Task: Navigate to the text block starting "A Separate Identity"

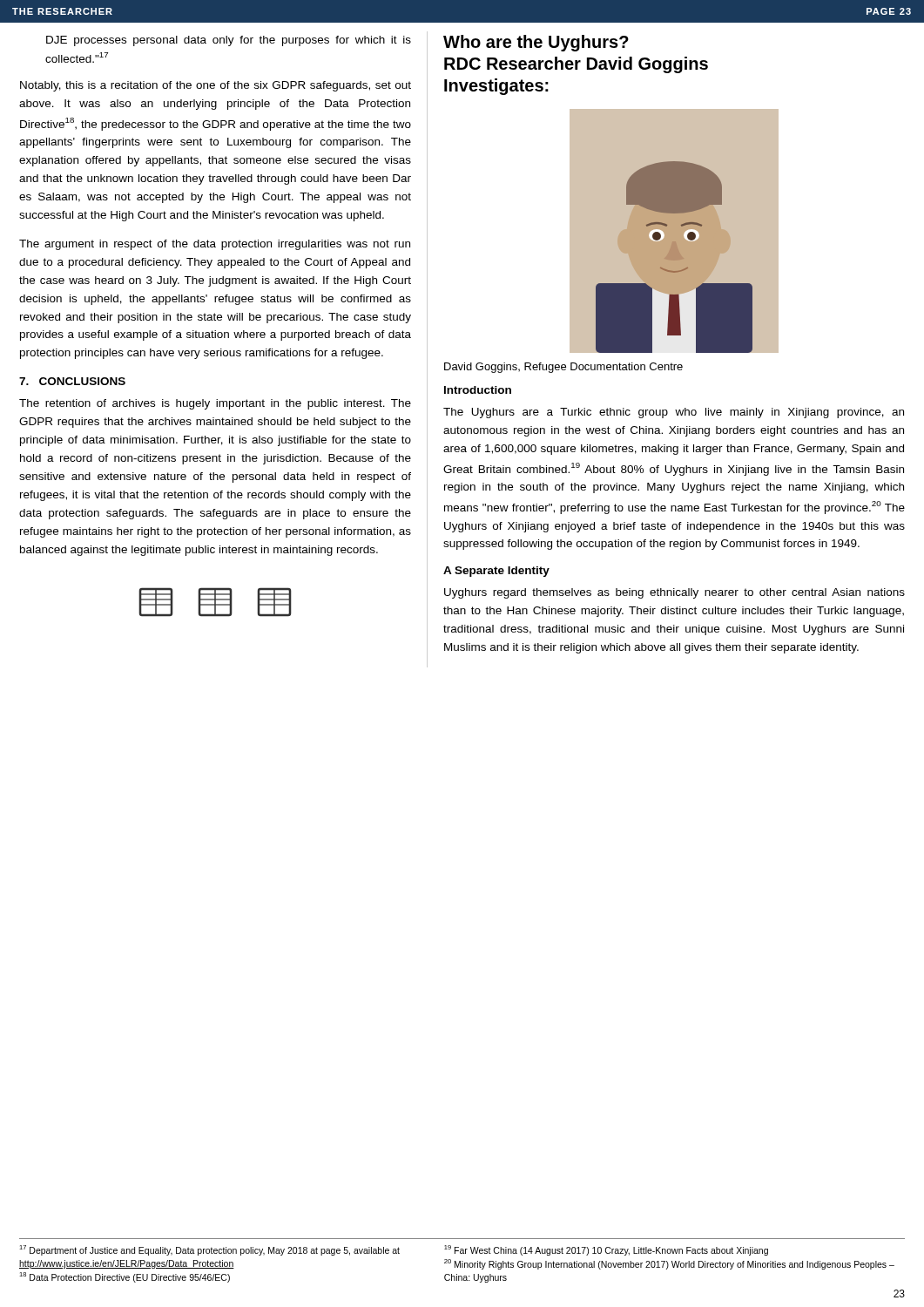Action: coord(496,571)
